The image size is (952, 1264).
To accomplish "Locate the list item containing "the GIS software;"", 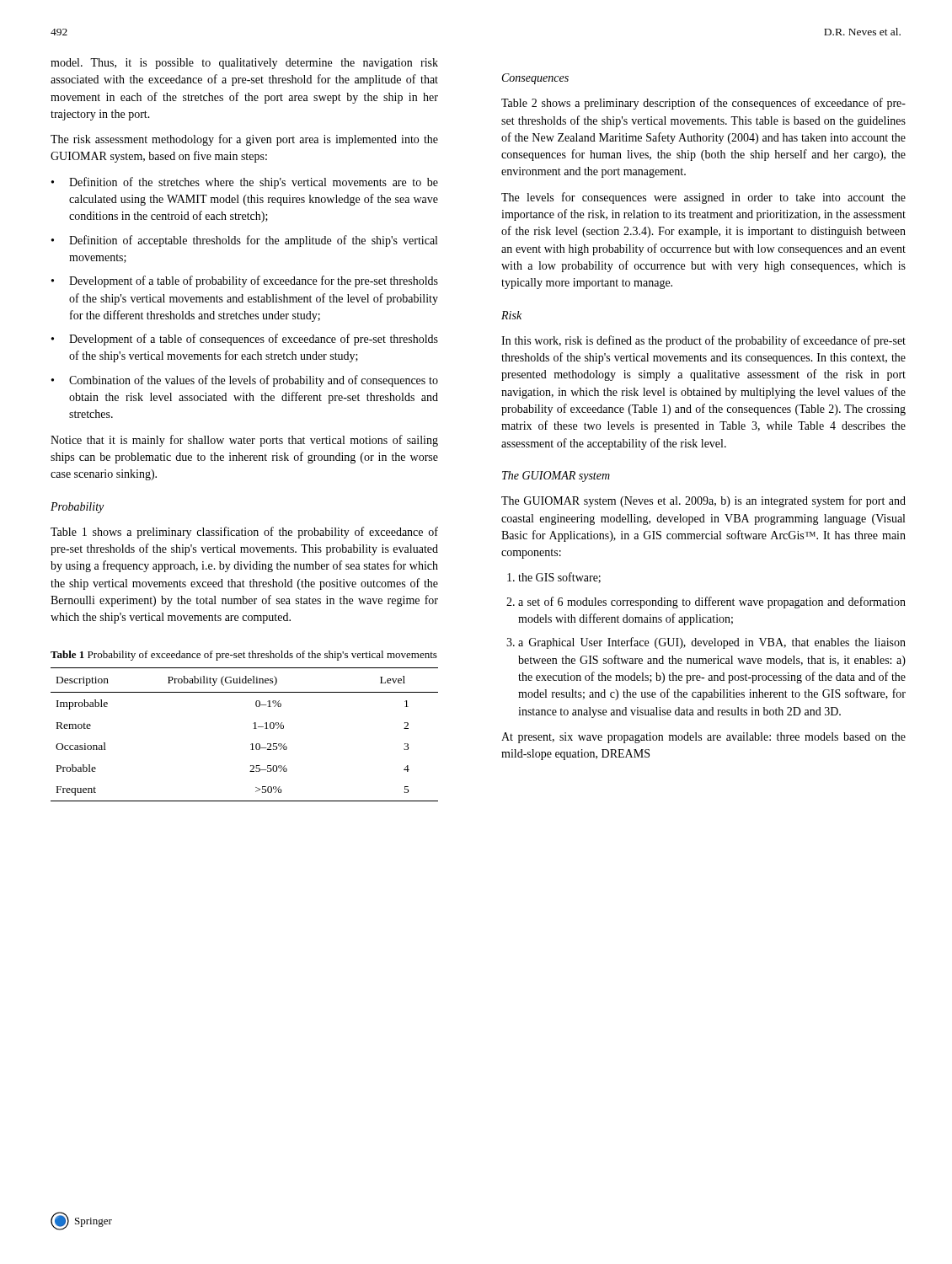I will tap(560, 578).
